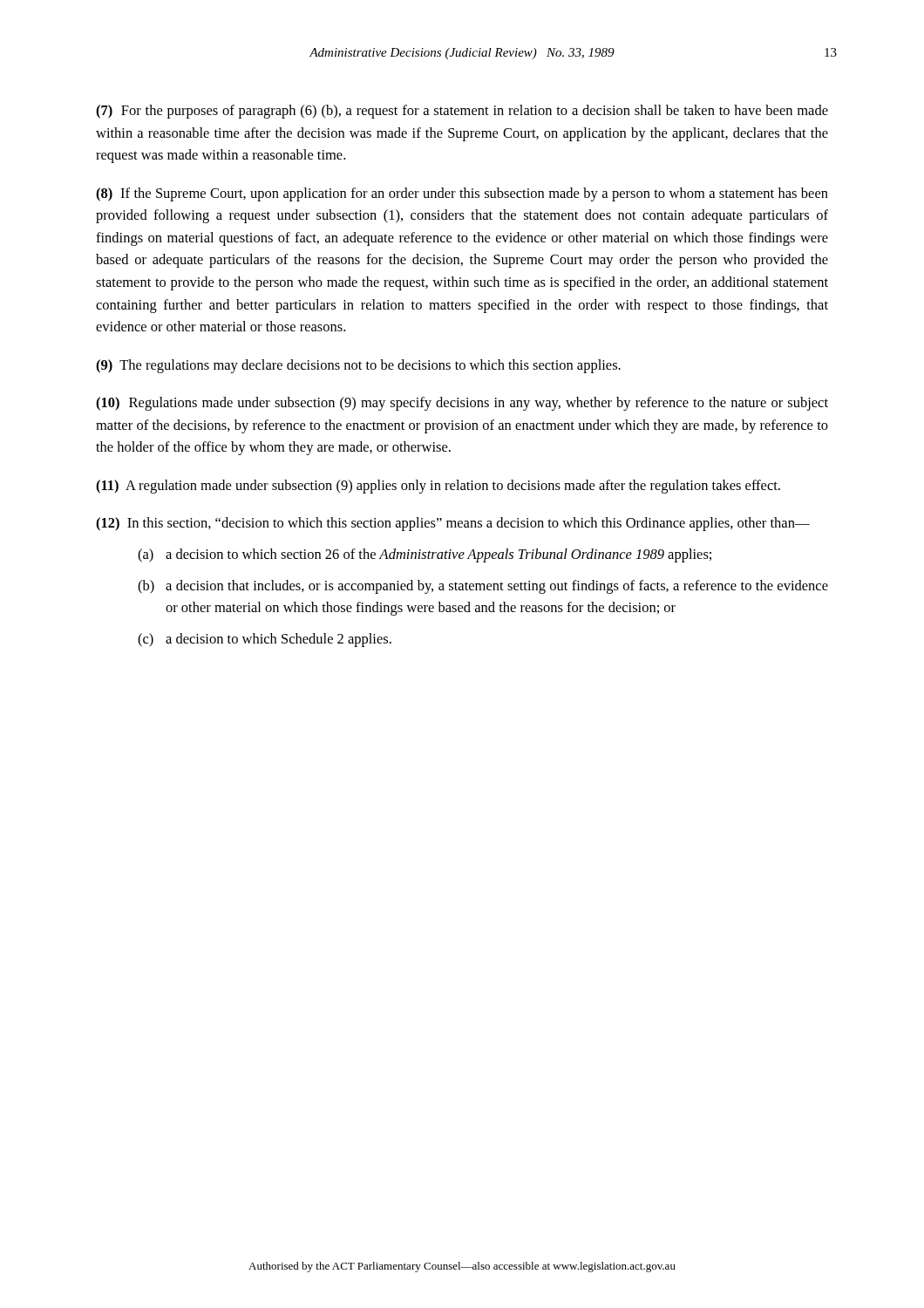Navigate to the block starting "(a) a decision to which section"
Viewport: 924px width, 1308px height.
click(483, 554)
